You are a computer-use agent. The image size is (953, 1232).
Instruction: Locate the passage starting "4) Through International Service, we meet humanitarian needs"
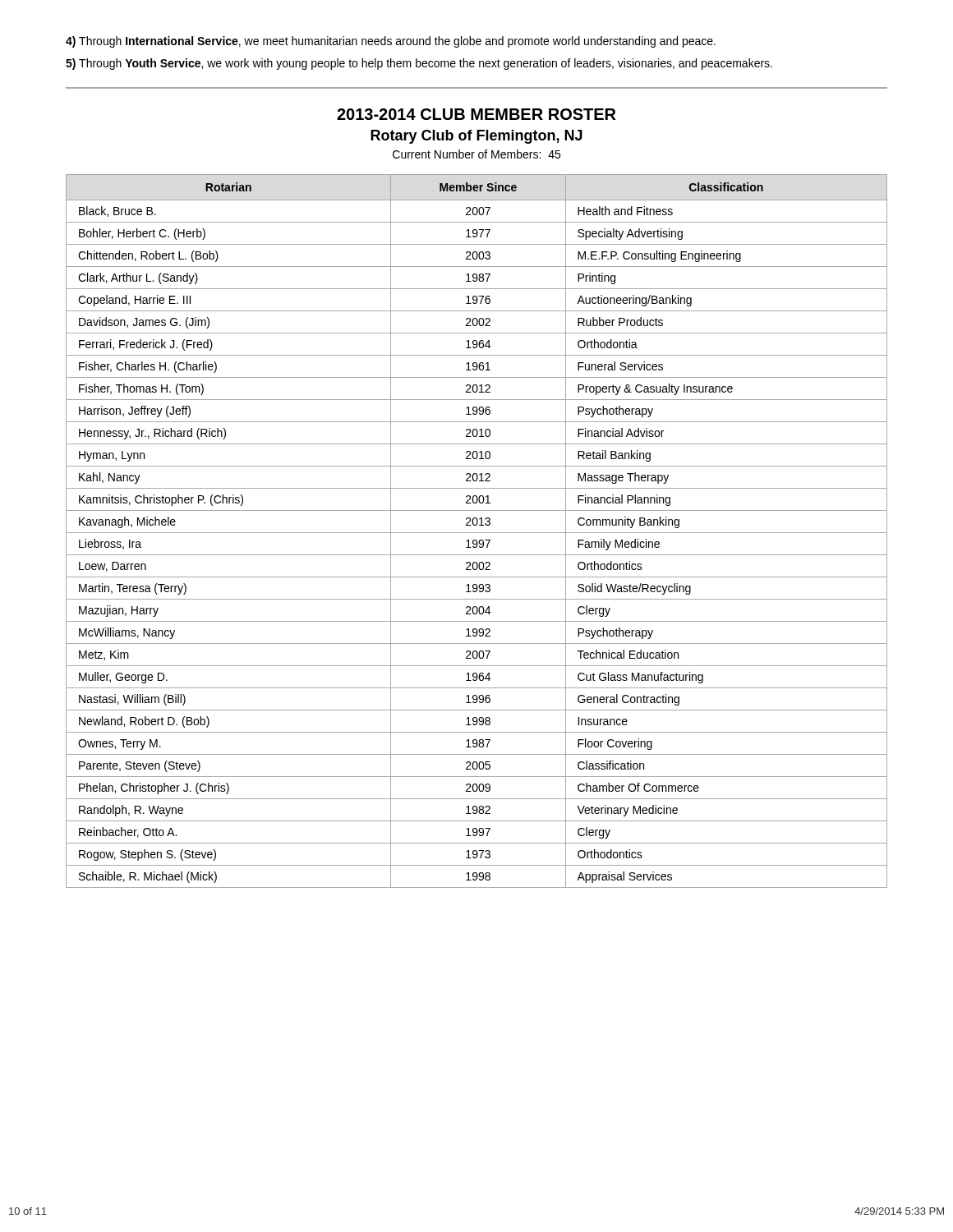click(391, 41)
